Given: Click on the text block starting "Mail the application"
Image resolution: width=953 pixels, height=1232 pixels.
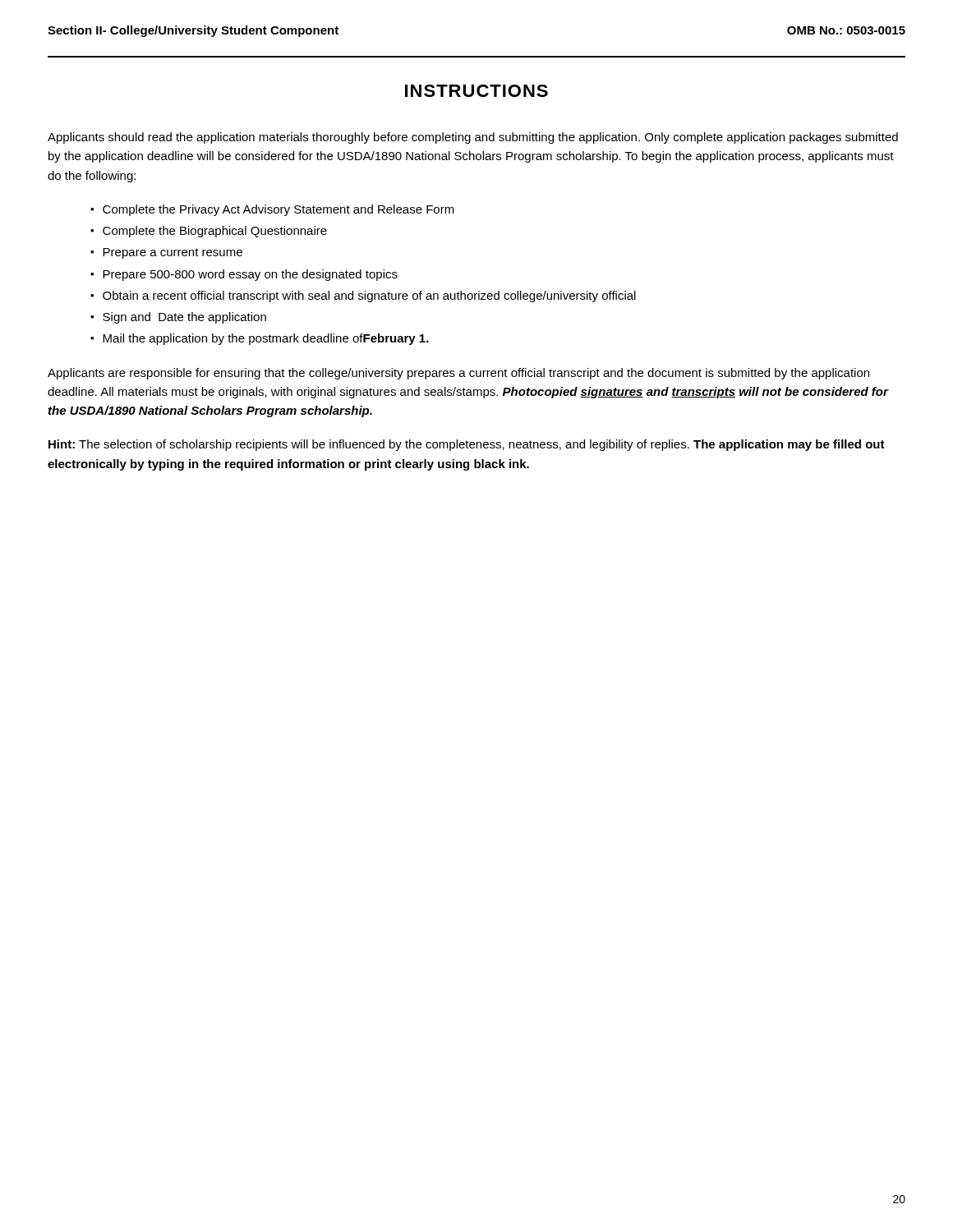Looking at the screenshot, I should [x=266, y=338].
